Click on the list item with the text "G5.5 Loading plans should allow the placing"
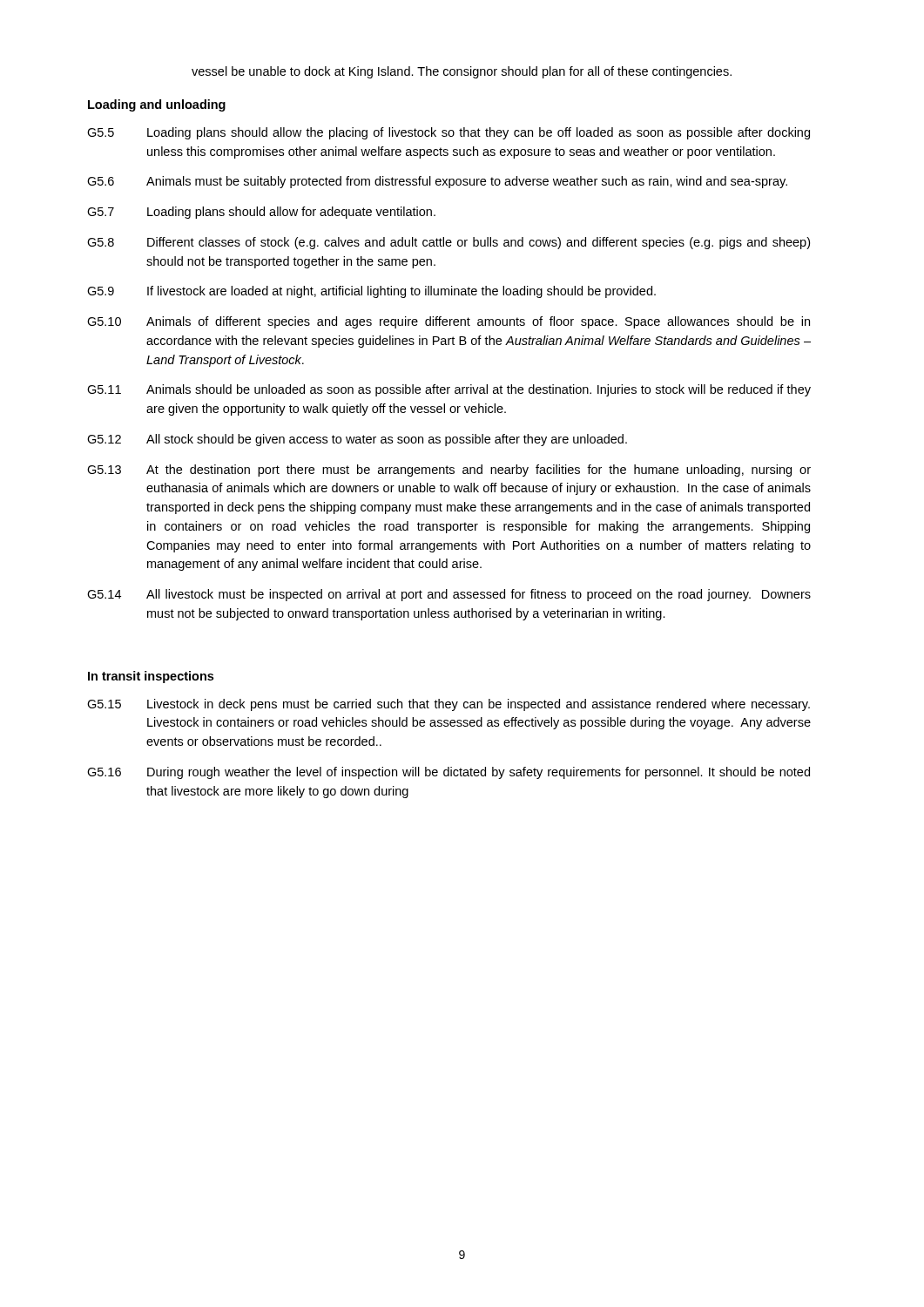Viewport: 924px width, 1307px height. [449, 142]
